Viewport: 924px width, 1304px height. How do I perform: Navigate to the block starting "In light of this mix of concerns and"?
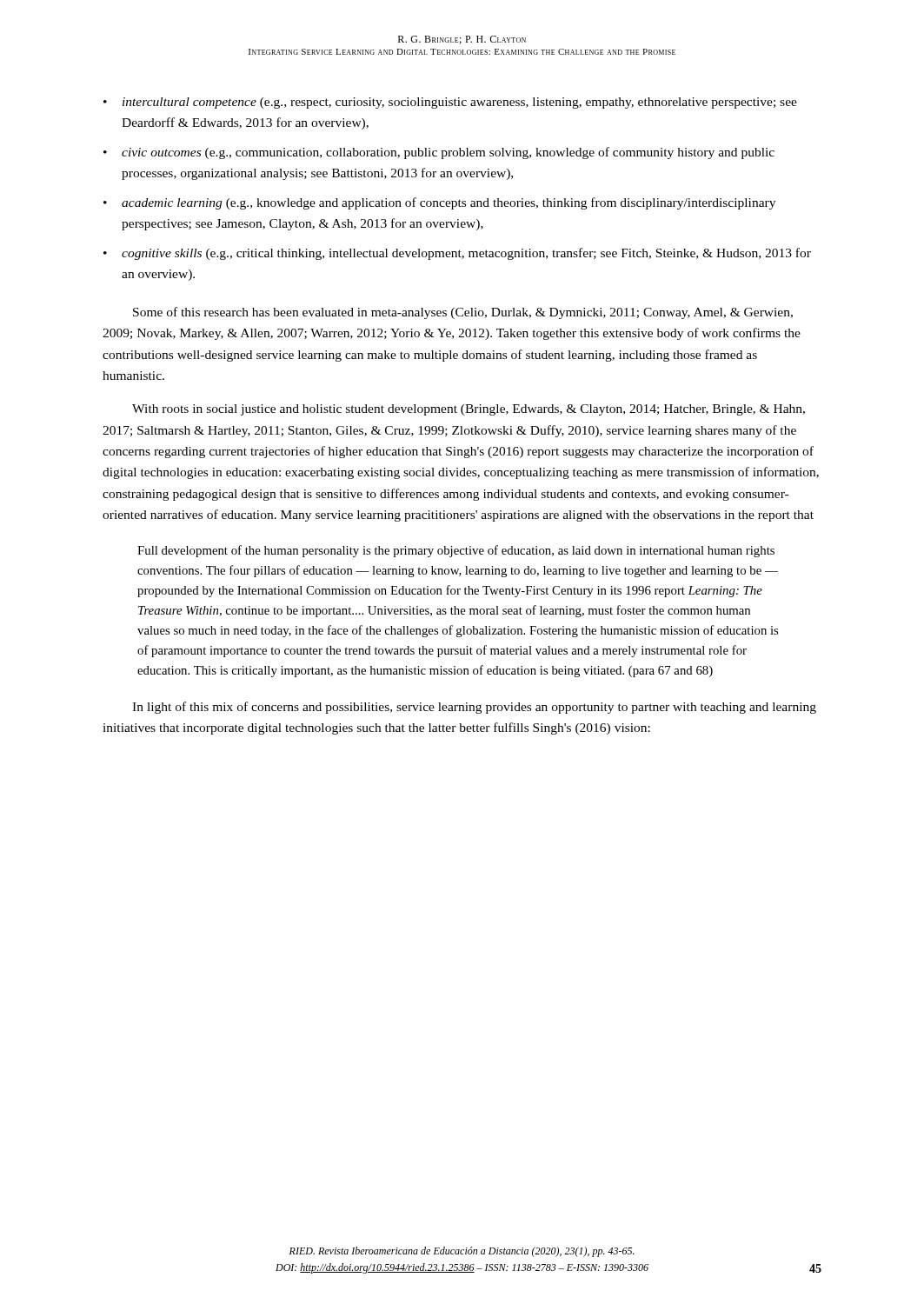coord(459,717)
